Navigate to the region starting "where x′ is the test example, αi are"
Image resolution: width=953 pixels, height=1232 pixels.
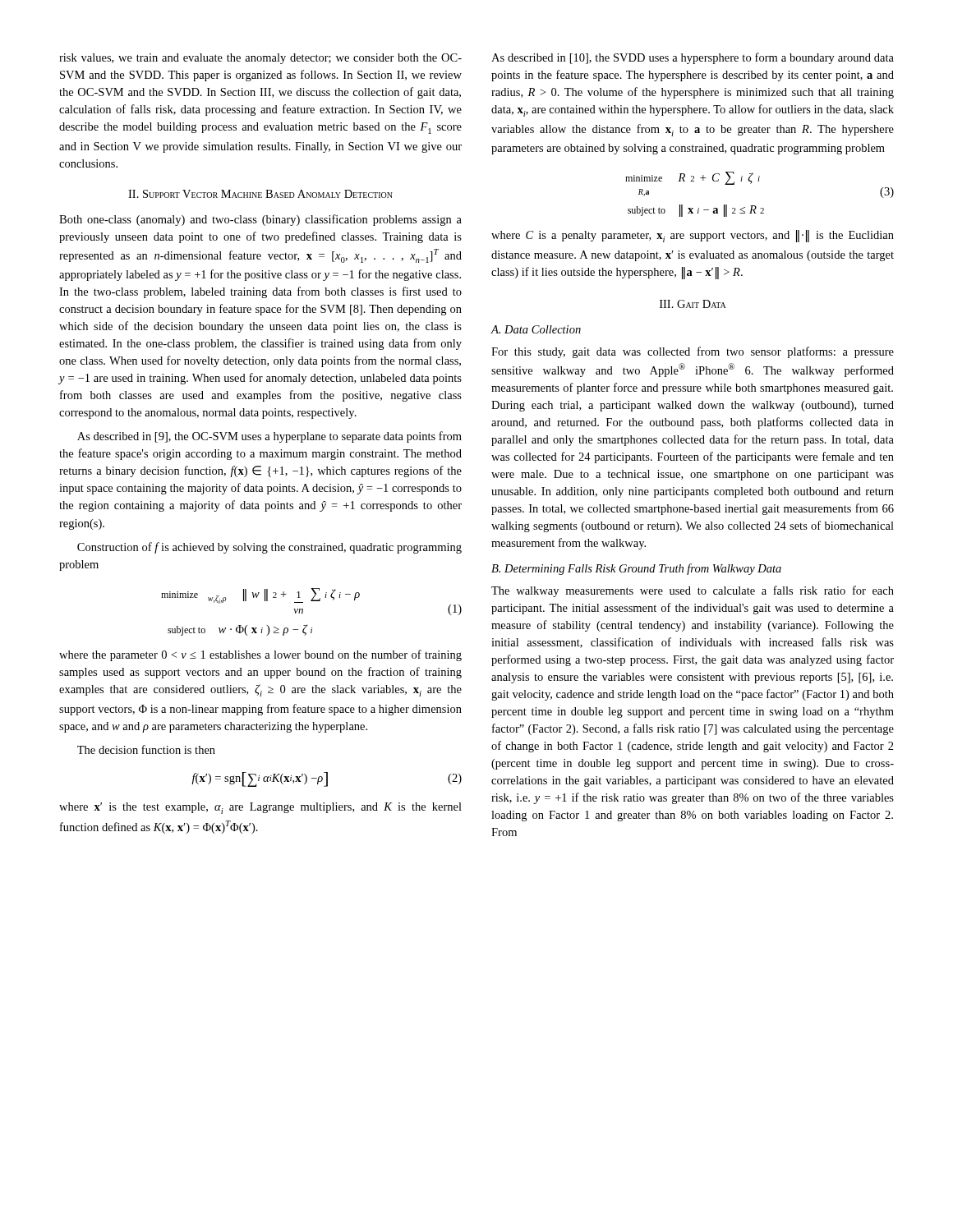[x=260, y=817]
